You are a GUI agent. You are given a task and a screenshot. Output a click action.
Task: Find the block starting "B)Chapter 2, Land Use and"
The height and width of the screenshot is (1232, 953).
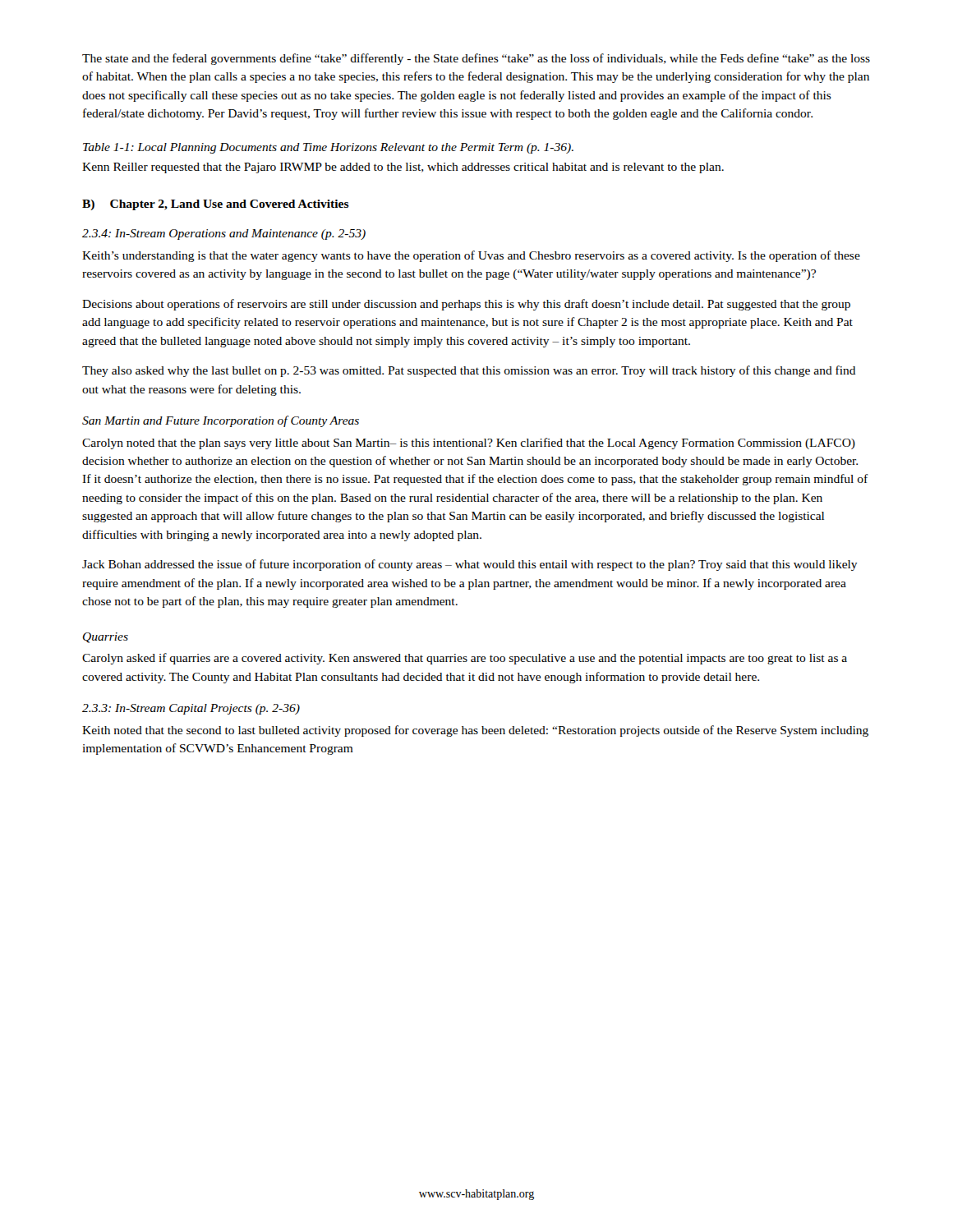[x=215, y=204]
